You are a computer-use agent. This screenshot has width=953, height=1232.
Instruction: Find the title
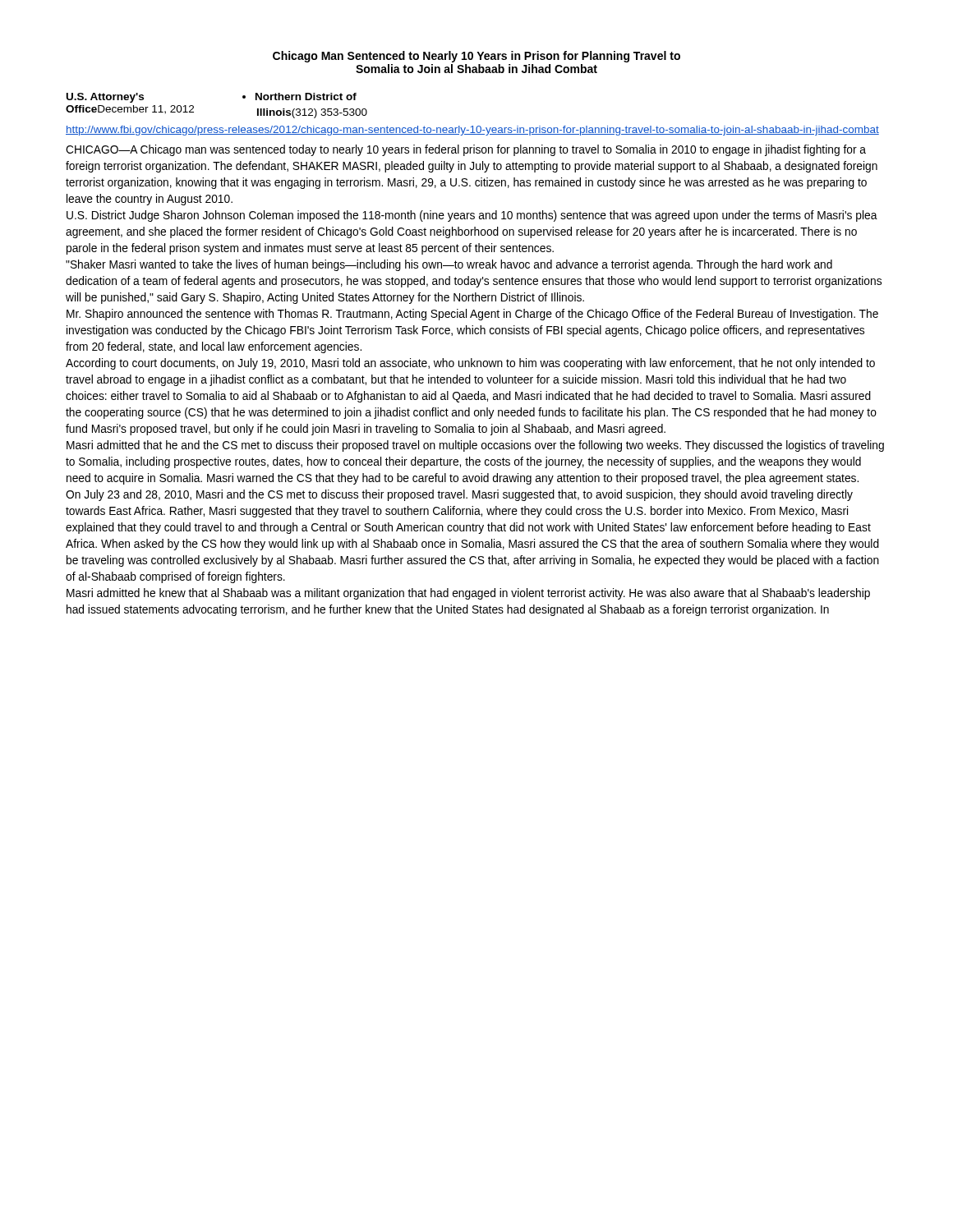tap(476, 62)
